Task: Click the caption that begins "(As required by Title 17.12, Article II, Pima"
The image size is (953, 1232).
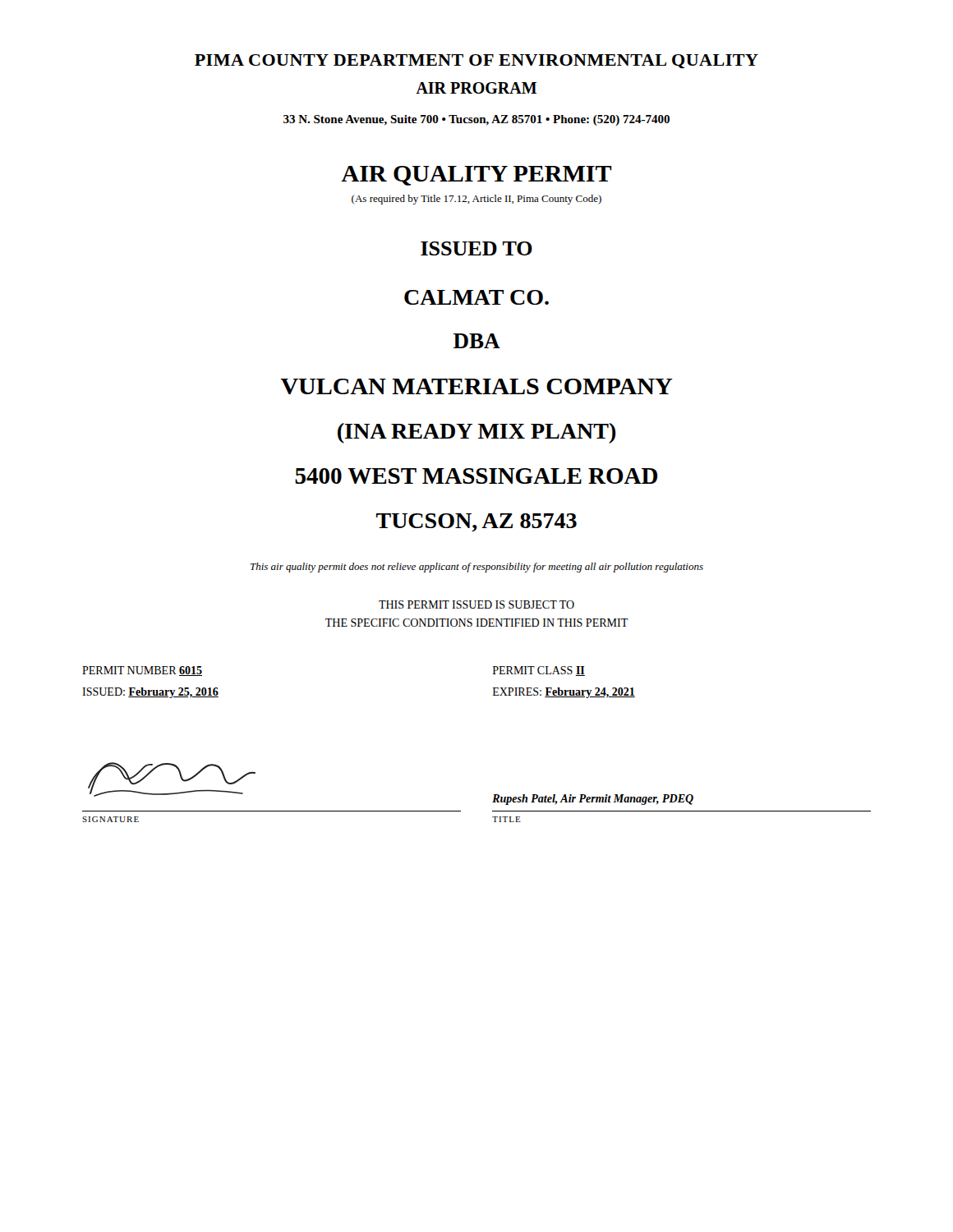Action: [x=476, y=198]
